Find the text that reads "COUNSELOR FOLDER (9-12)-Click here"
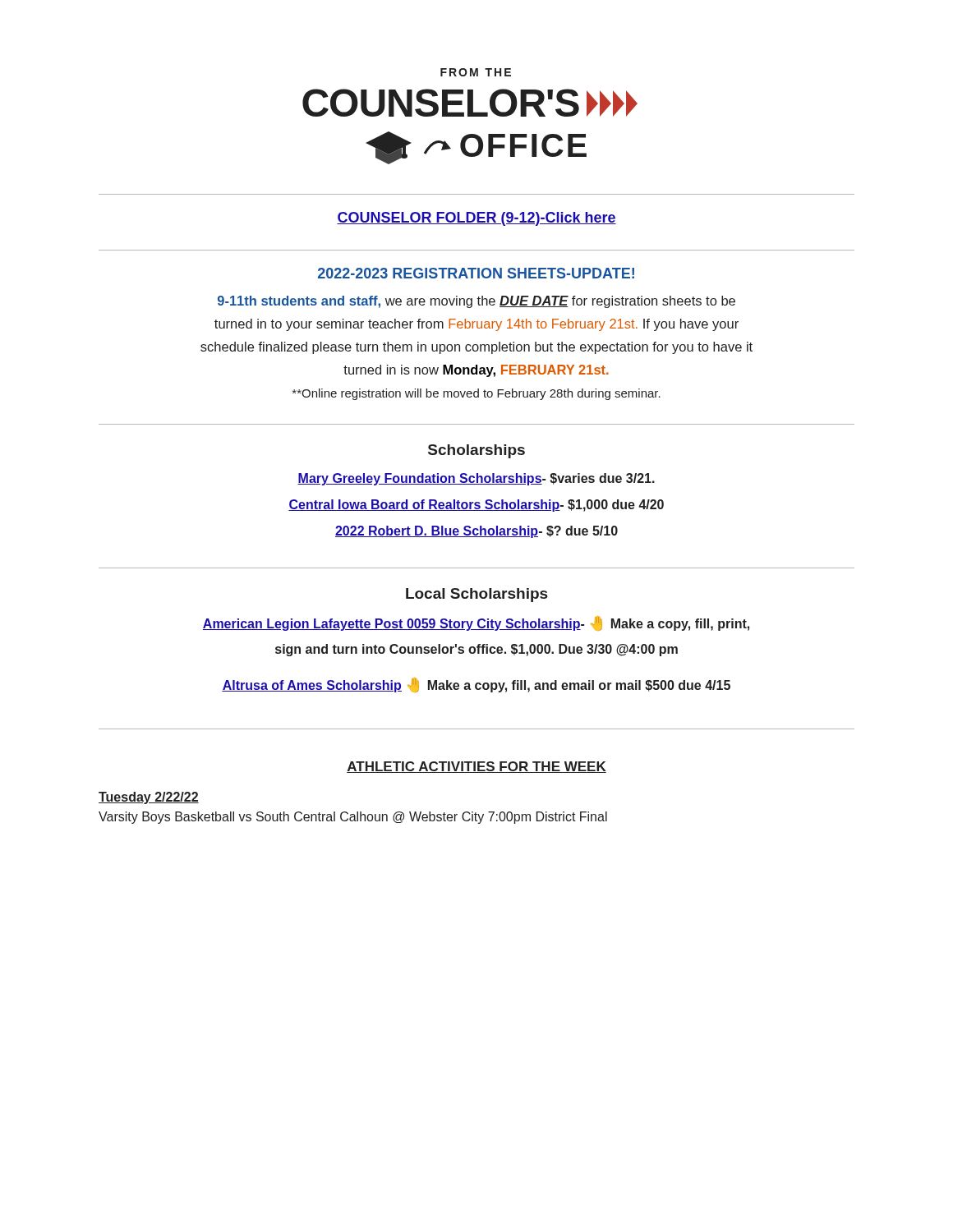 point(476,218)
